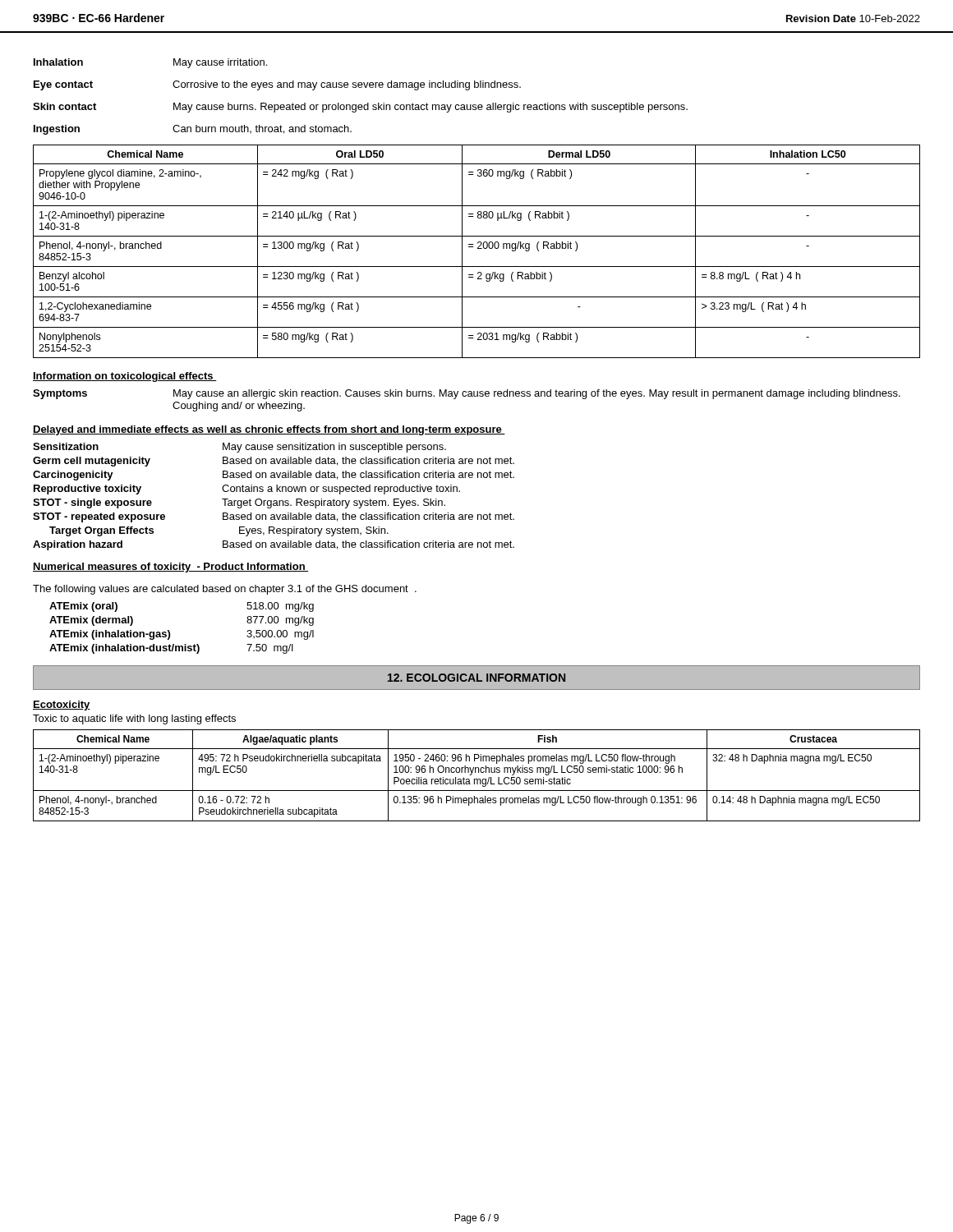Select the text starting "Numerical measures of toxicity - Product"
The width and height of the screenshot is (953, 1232).
[x=171, y=566]
